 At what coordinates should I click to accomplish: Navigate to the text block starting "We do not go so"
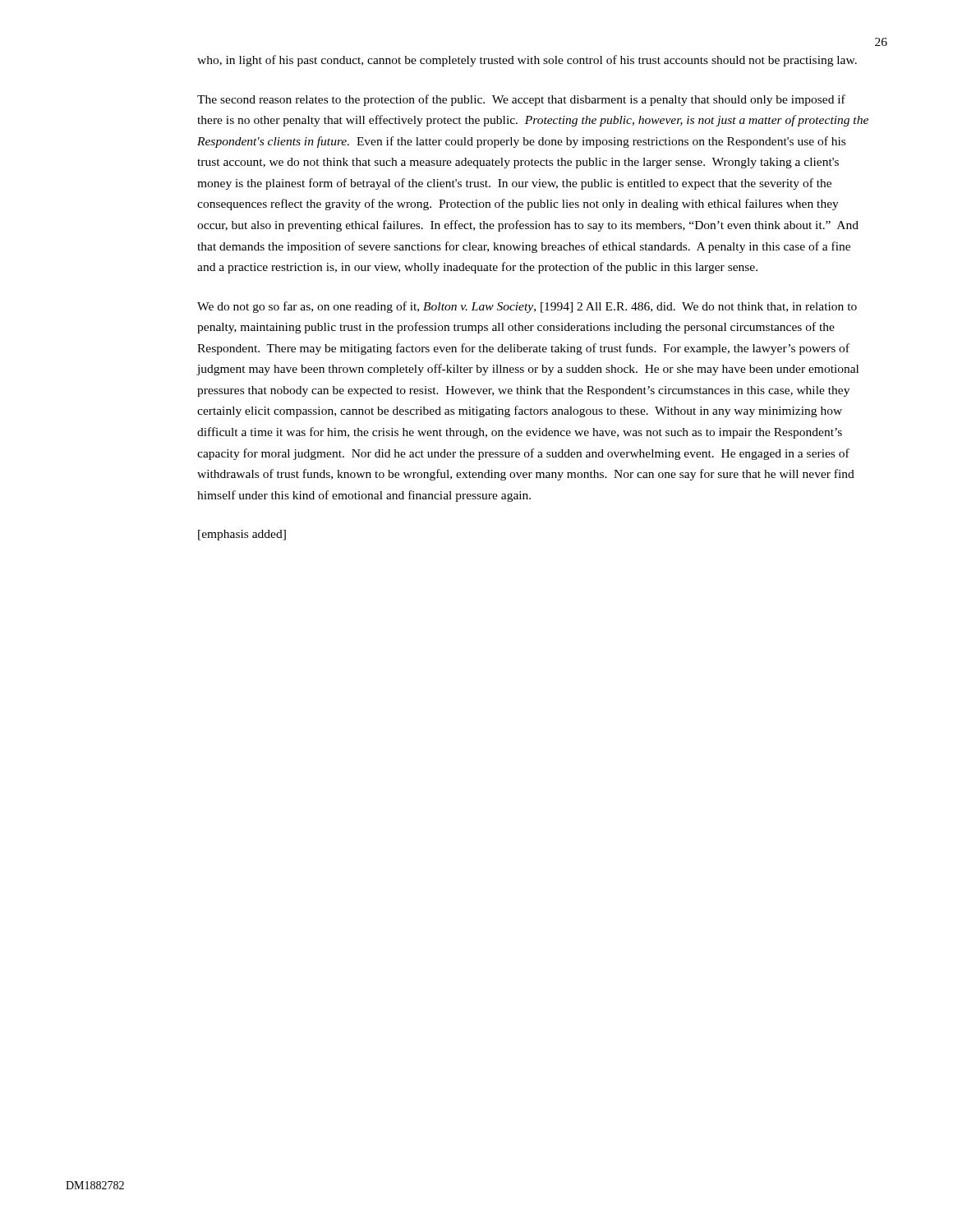click(528, 400)
